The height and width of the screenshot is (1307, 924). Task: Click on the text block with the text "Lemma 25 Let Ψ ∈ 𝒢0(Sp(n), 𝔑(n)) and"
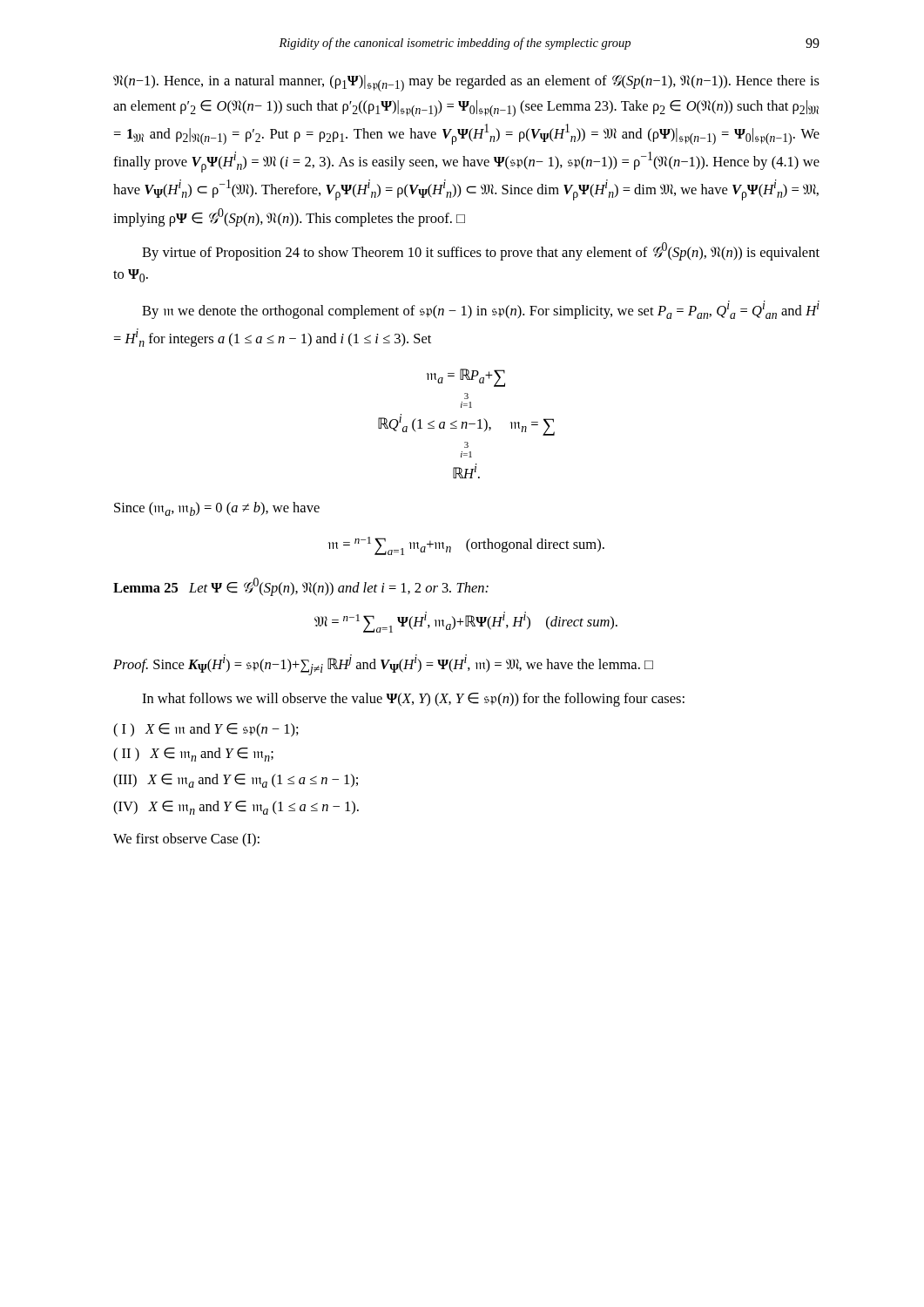(x=466, y=586)
